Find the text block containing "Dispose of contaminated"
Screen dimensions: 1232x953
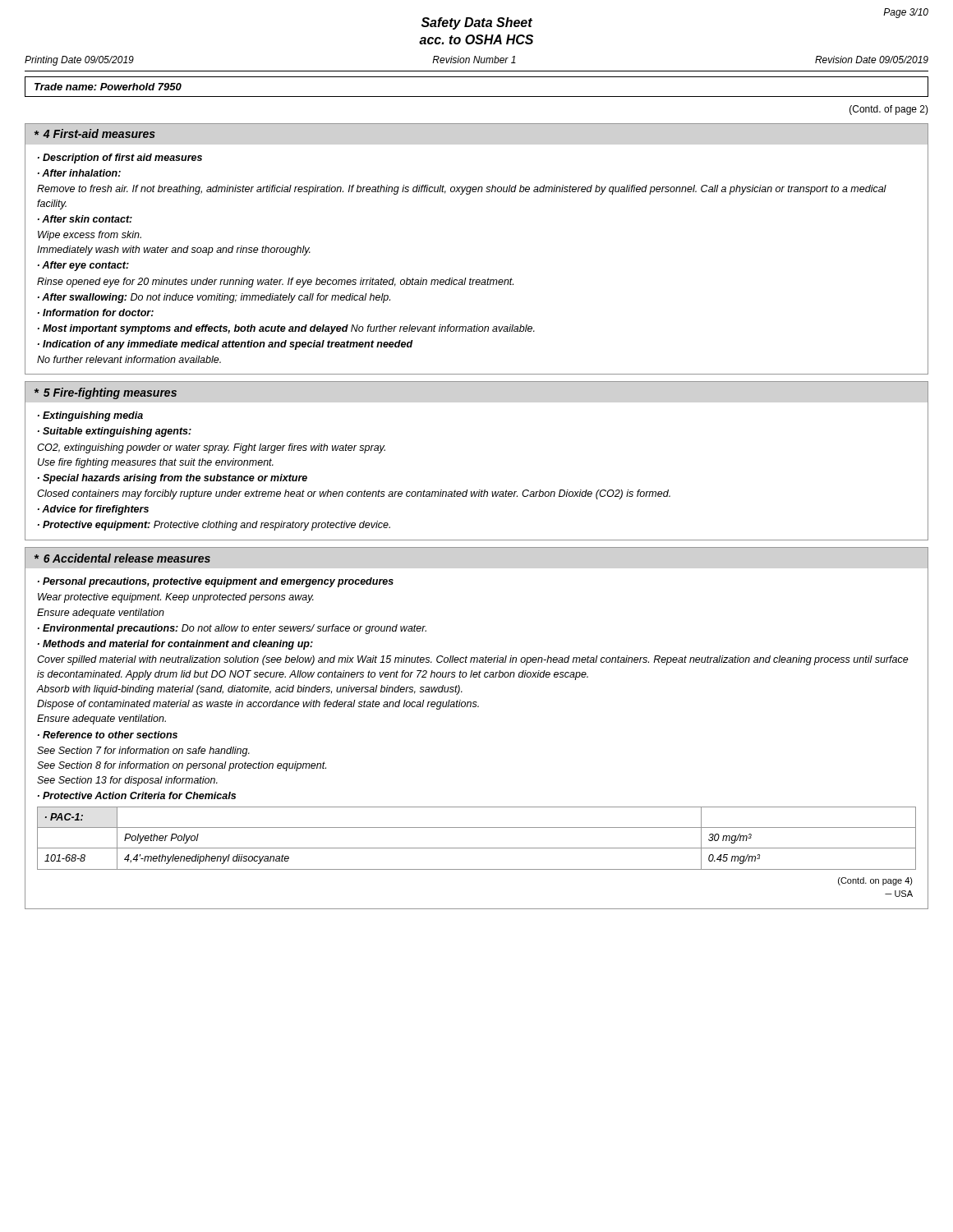pyautogui.click(x=258, y=704)
